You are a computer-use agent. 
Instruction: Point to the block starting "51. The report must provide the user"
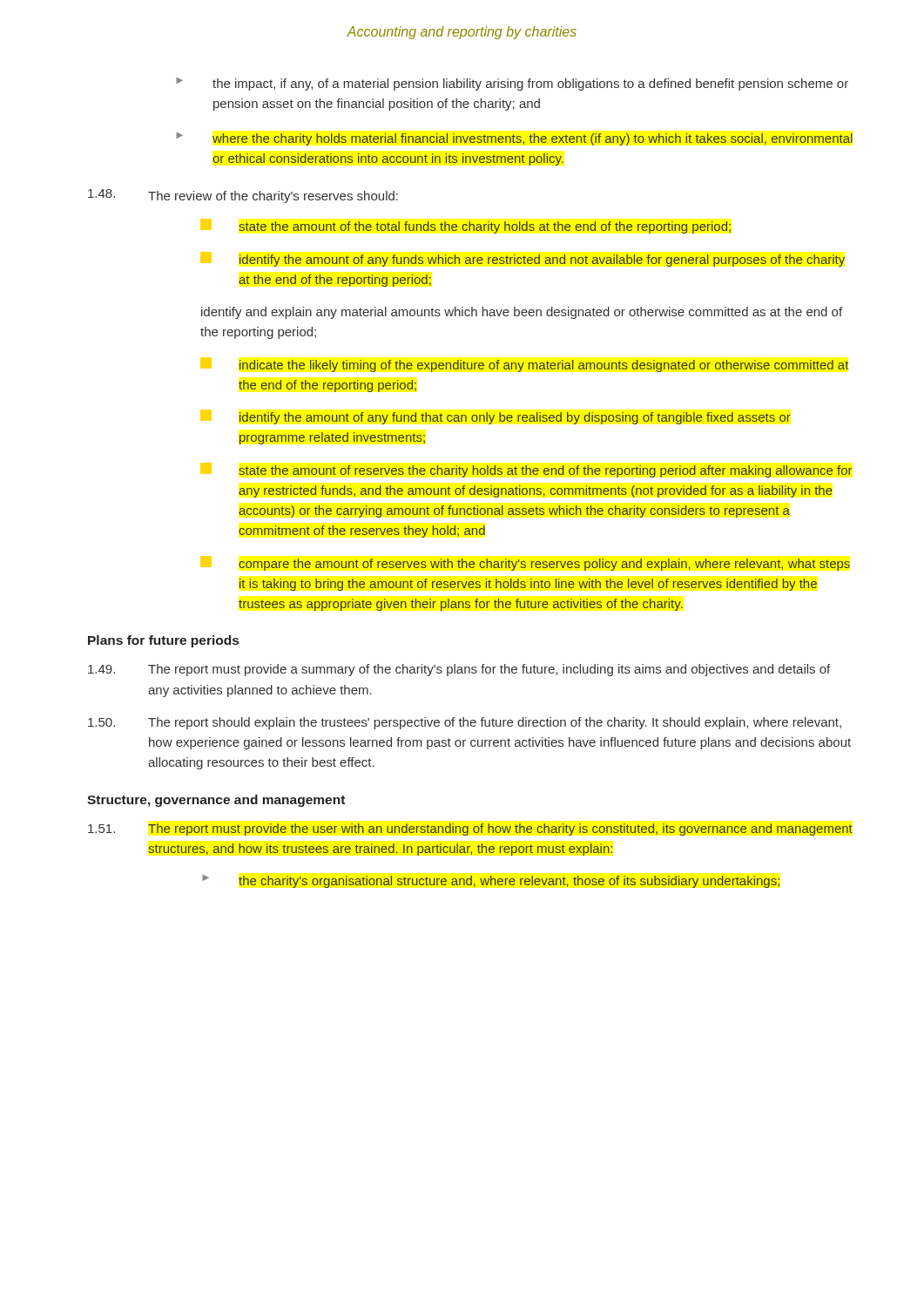(471, 838)
